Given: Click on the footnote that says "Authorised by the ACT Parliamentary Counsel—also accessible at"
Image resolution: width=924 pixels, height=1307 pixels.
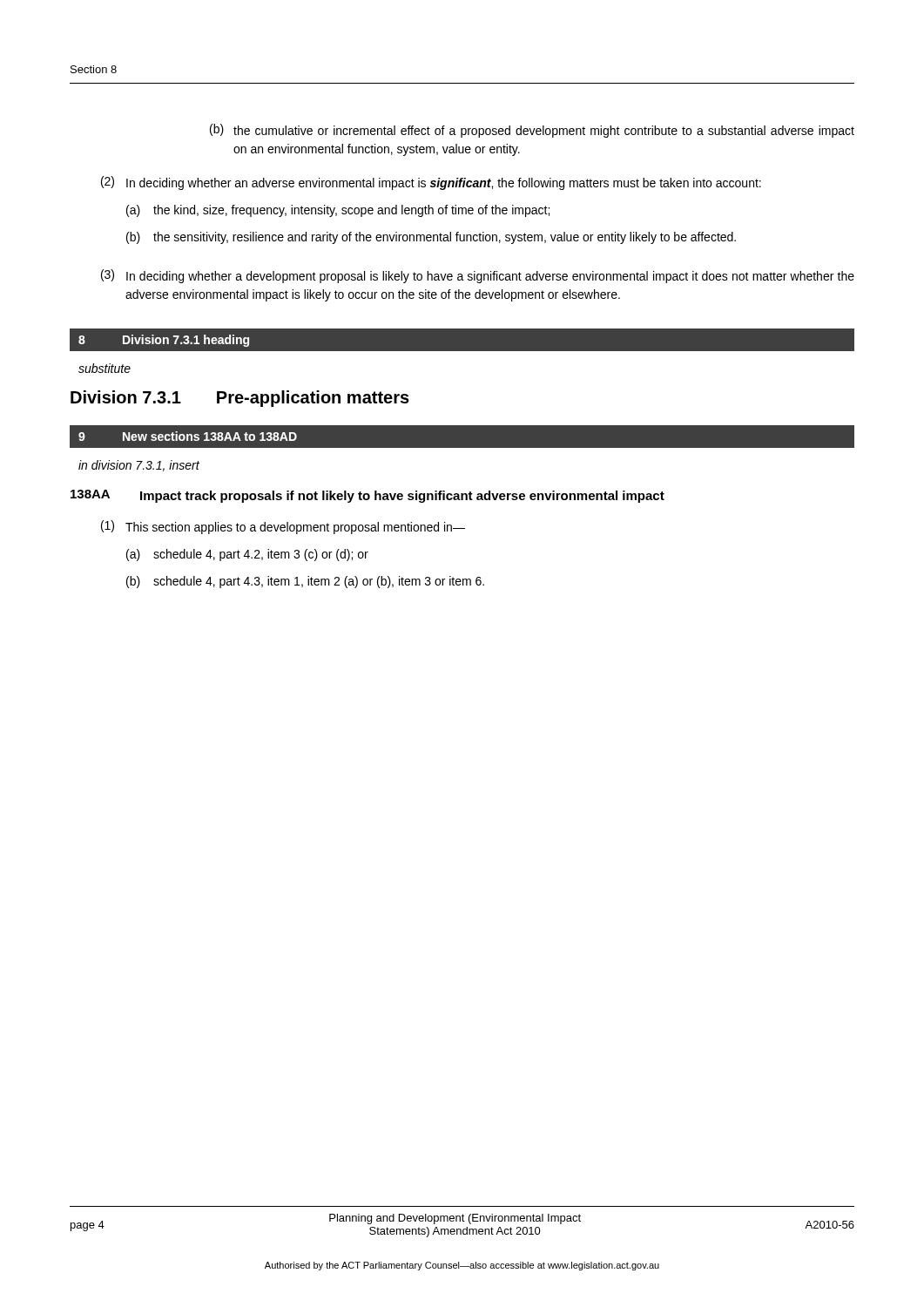Looking at the screenshot, I should (462, 1265).
